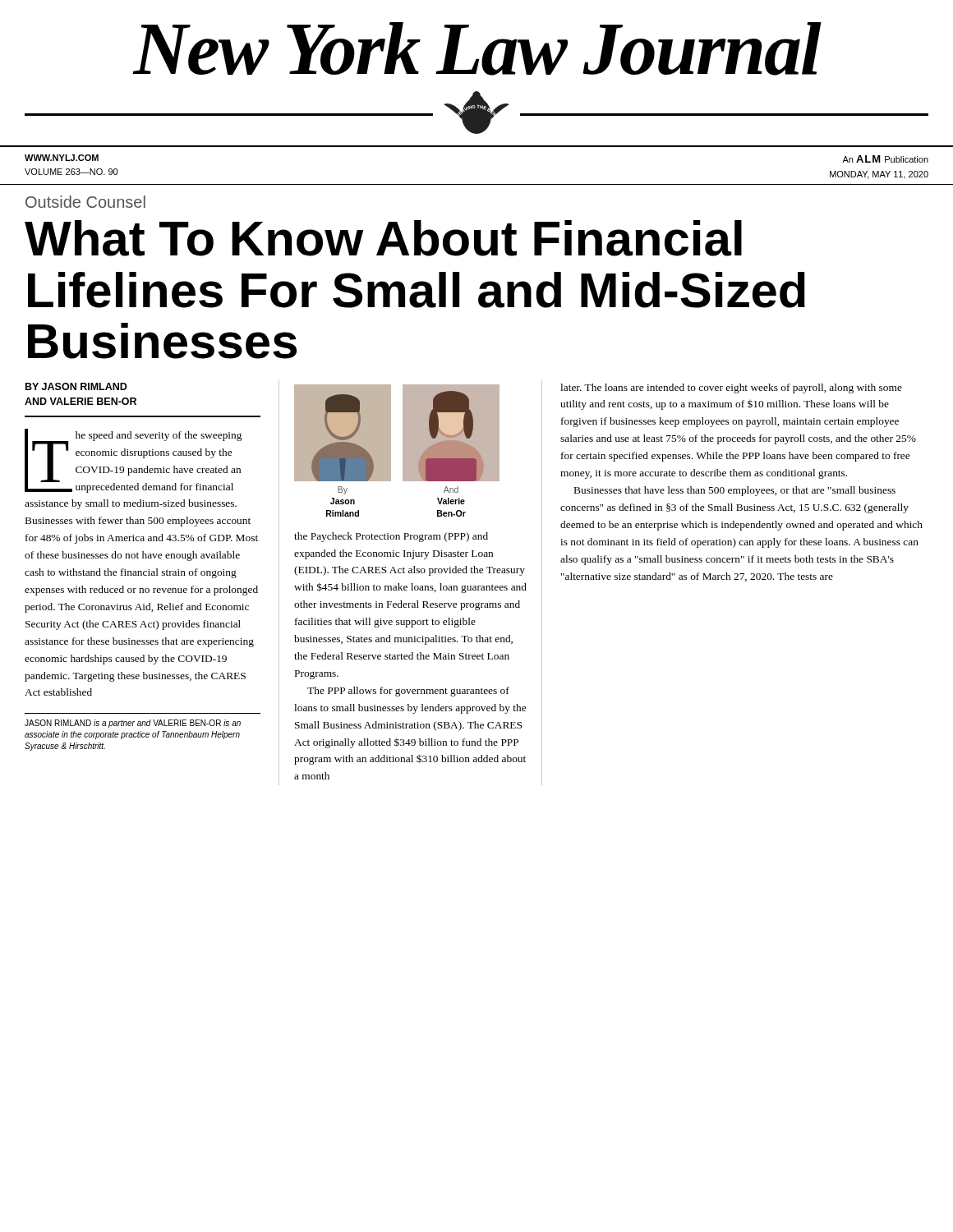Click on the text block containing "Businesses that have less than 500 employees,"
Viewport: 953px width, 1232px height.
pyautogui.click(x=741, y=533)
